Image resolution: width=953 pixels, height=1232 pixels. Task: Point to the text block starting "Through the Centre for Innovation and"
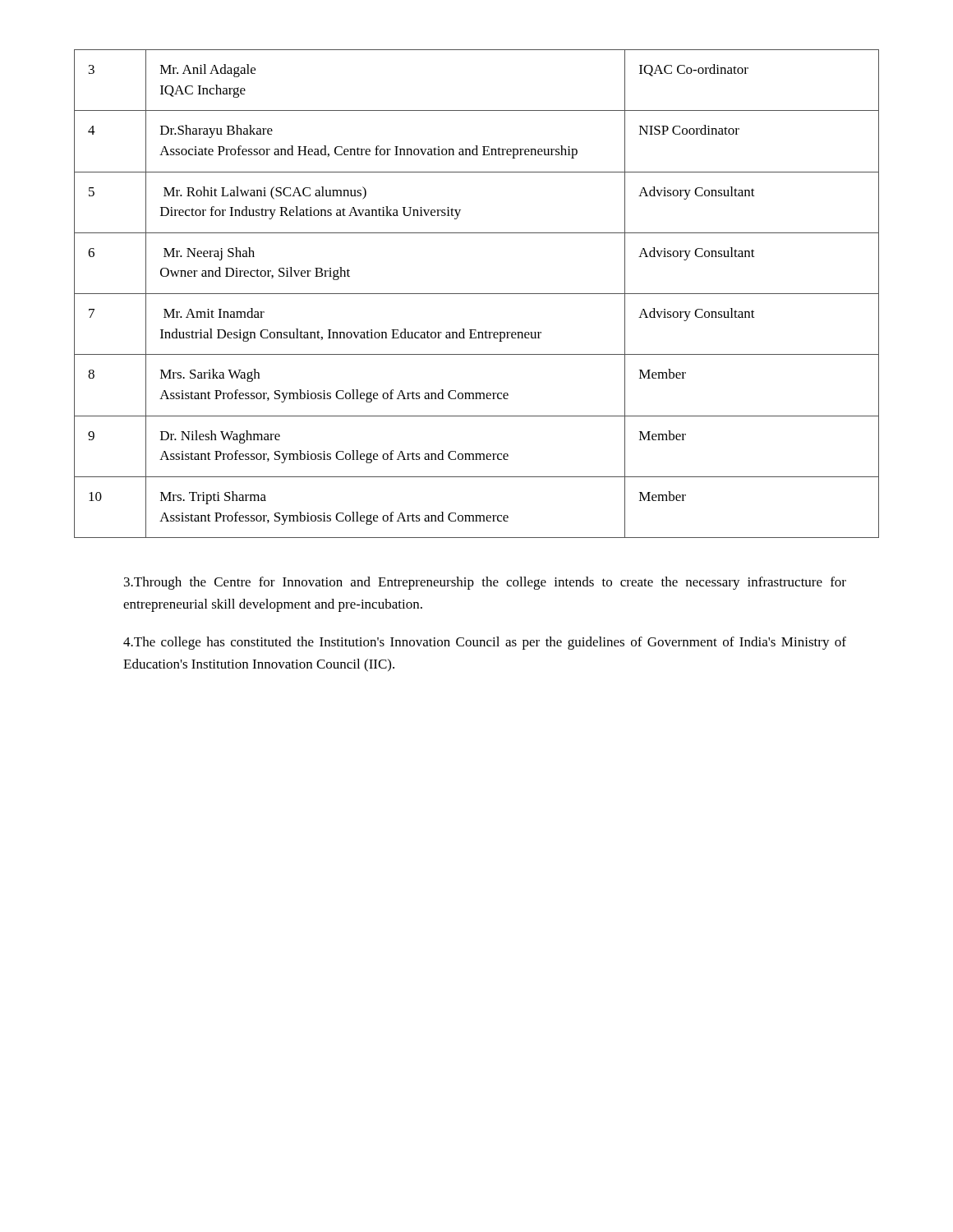tap(485, 593)
